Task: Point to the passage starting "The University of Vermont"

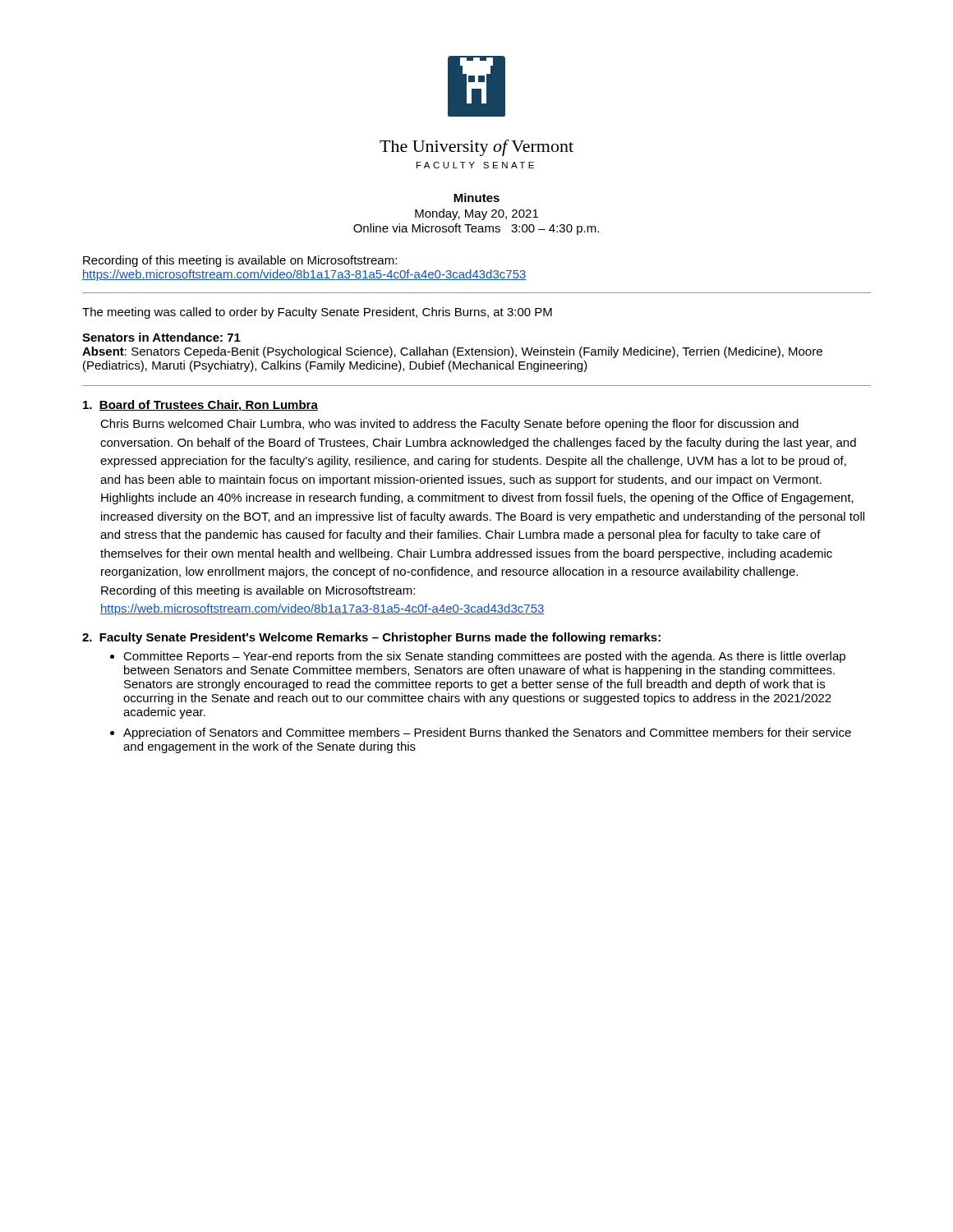Action: (476, 153)
